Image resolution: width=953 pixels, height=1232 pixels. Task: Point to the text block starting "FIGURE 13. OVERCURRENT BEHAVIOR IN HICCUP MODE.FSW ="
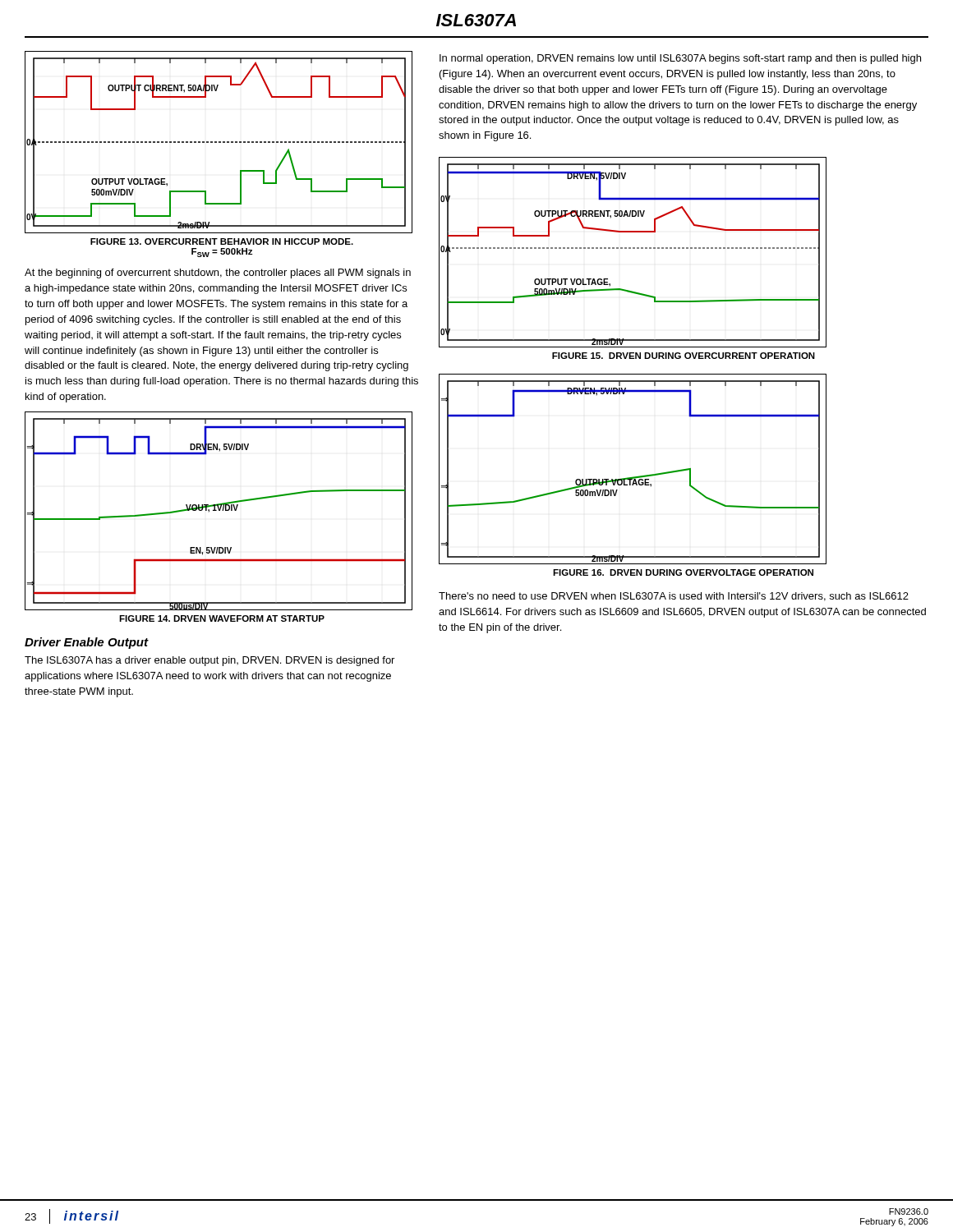pos(222,248)
